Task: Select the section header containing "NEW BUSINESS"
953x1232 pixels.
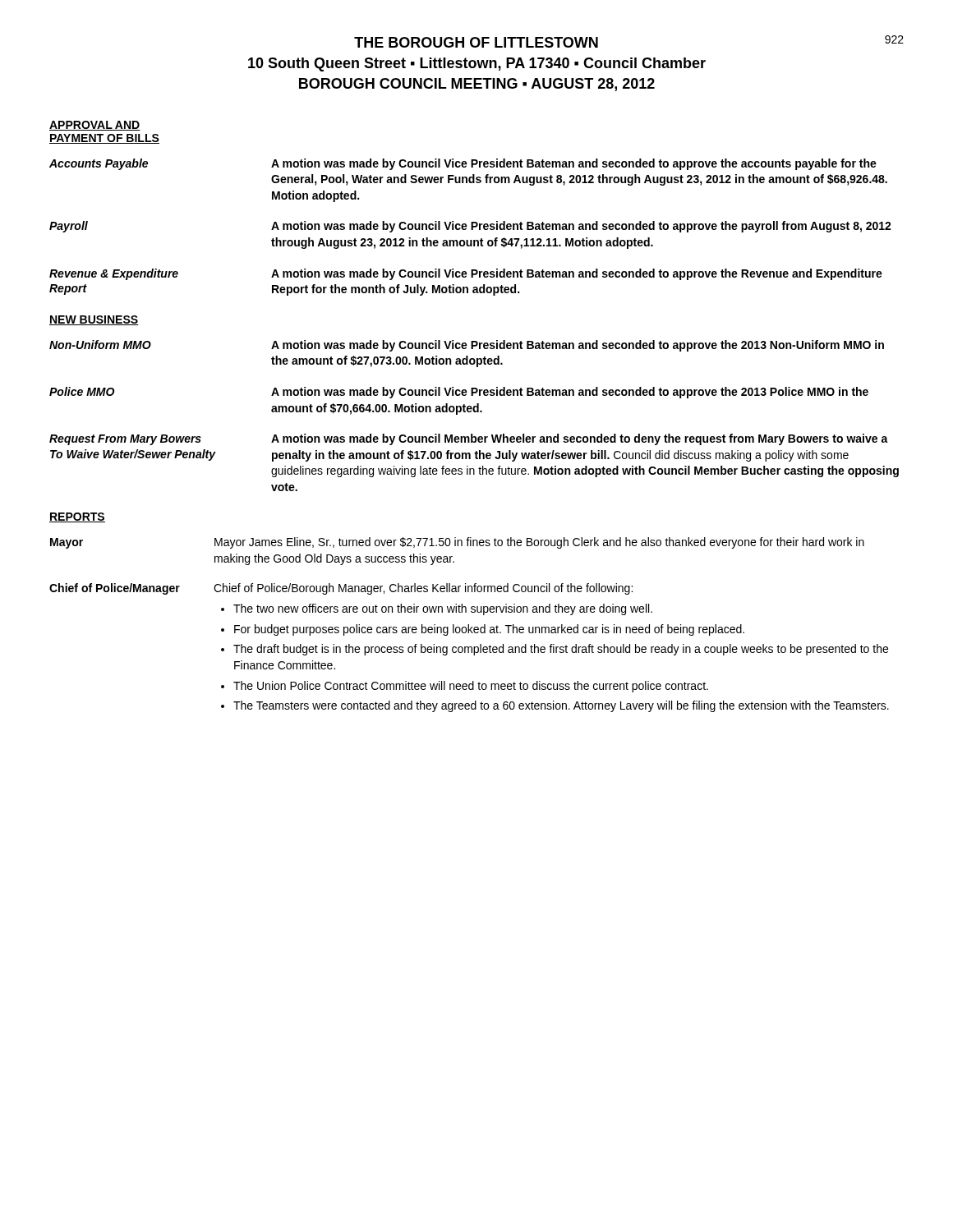Action: point(94,319)
